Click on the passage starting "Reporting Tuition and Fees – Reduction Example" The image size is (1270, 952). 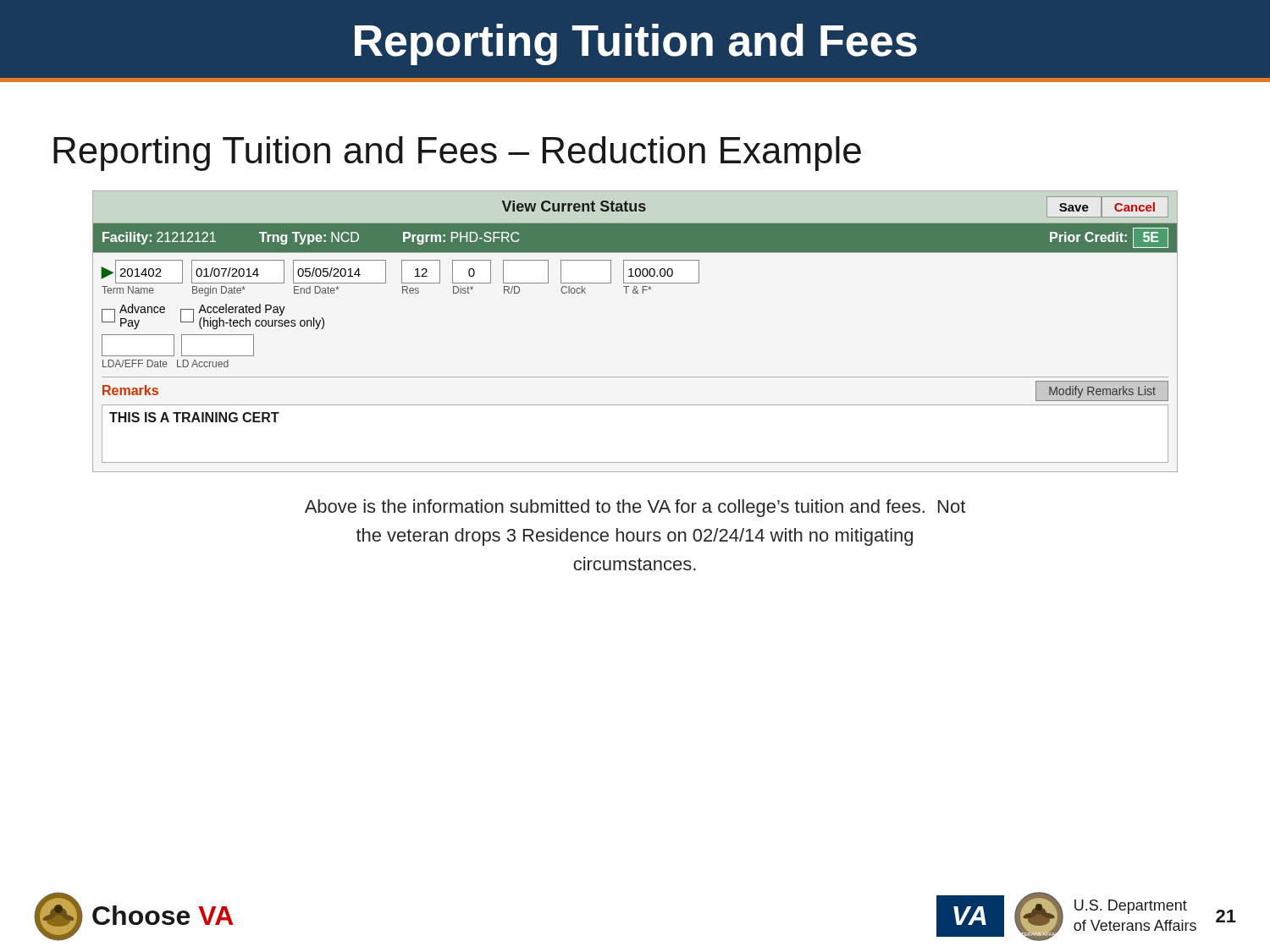457,150
